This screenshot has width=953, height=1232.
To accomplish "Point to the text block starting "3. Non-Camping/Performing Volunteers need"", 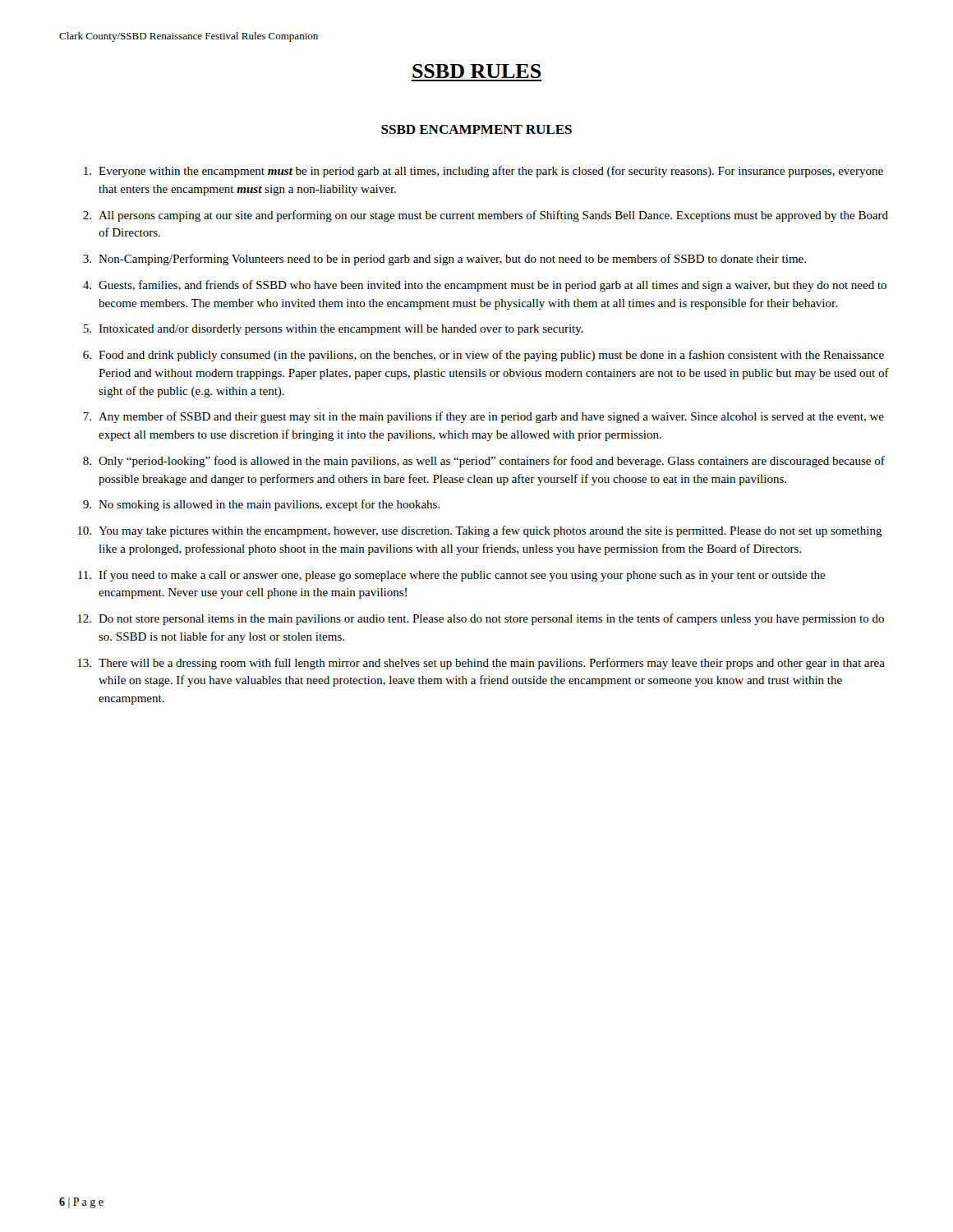I will click(x=474, y=259).
